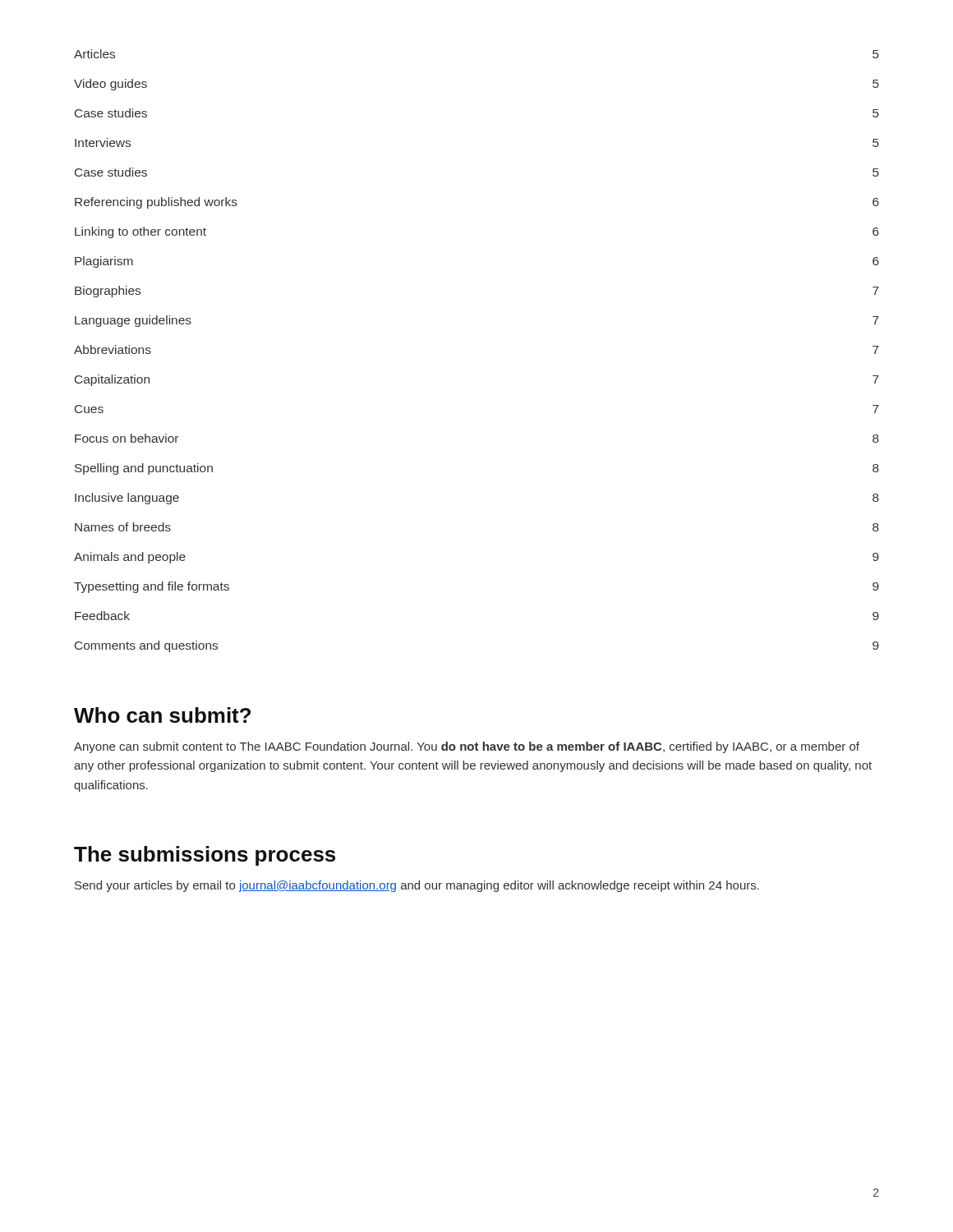
Task: Click on the list item that says "Interviews 5"
Action: pos(101,143)
